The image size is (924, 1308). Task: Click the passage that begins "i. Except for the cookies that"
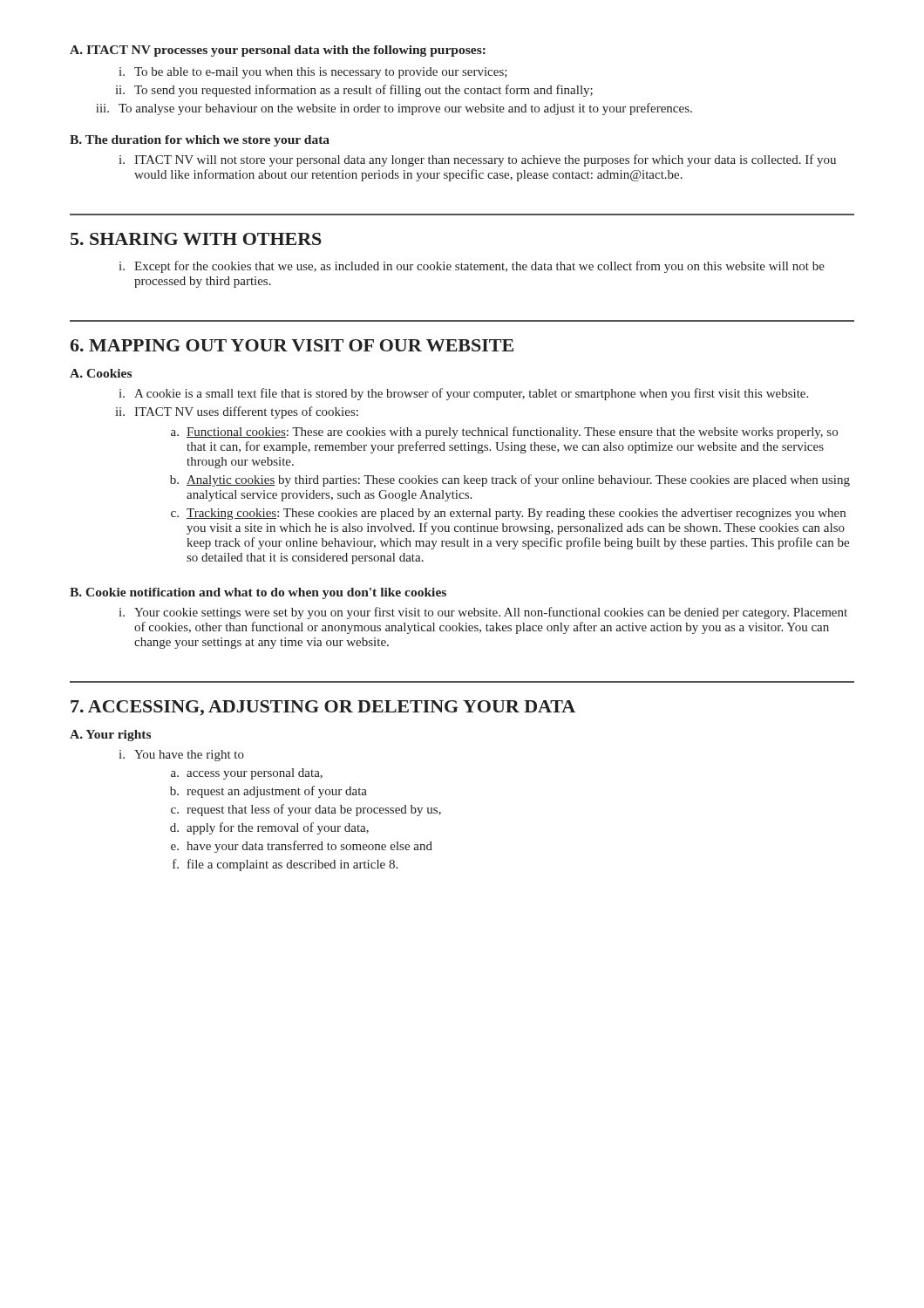[474, 274]
